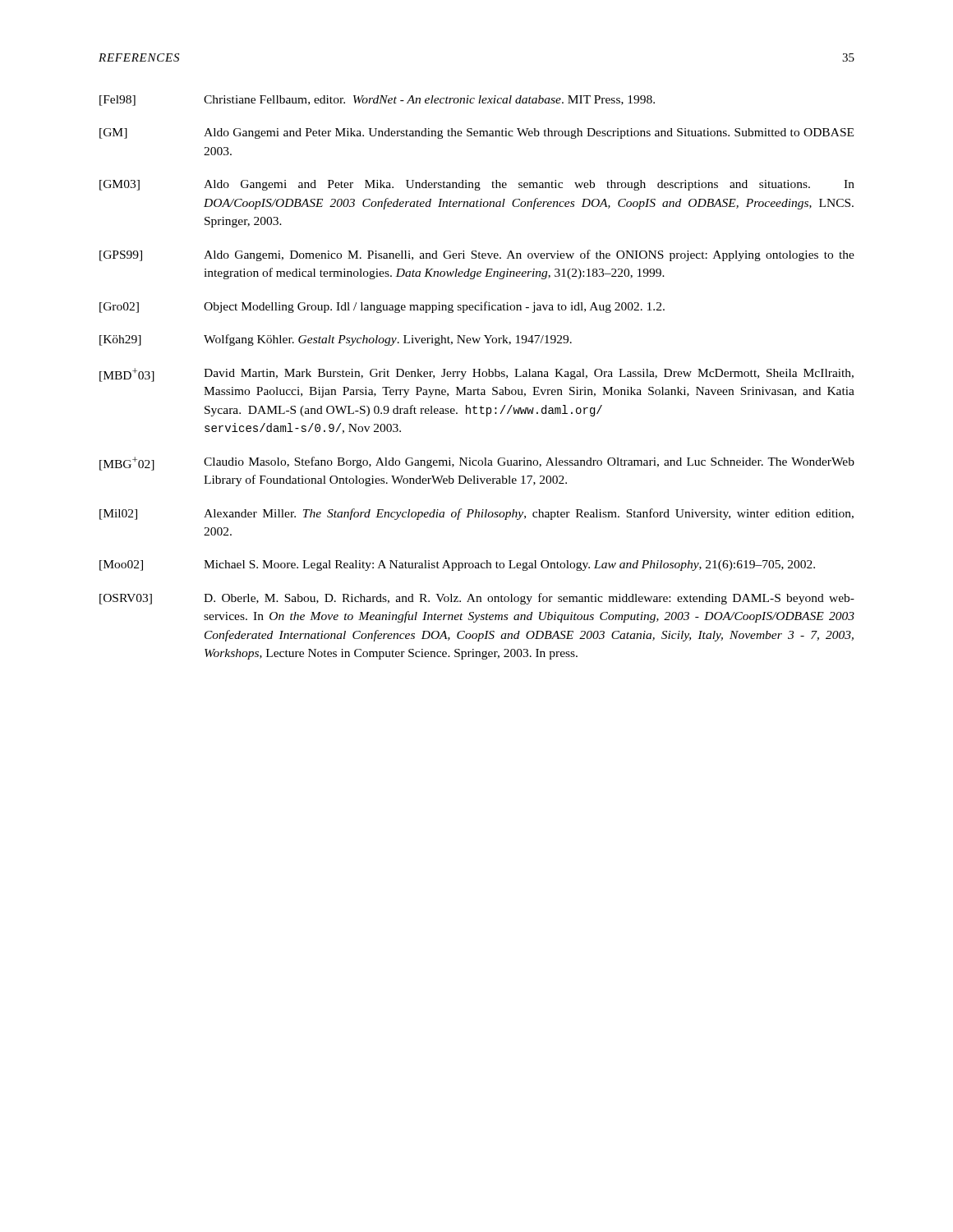The height and width of the screenshot is (1232, 953).
Task: Find the text block starting "[GPS99] Aldo Gangemi, Domenico"
Action: click(x=476, y=264)
